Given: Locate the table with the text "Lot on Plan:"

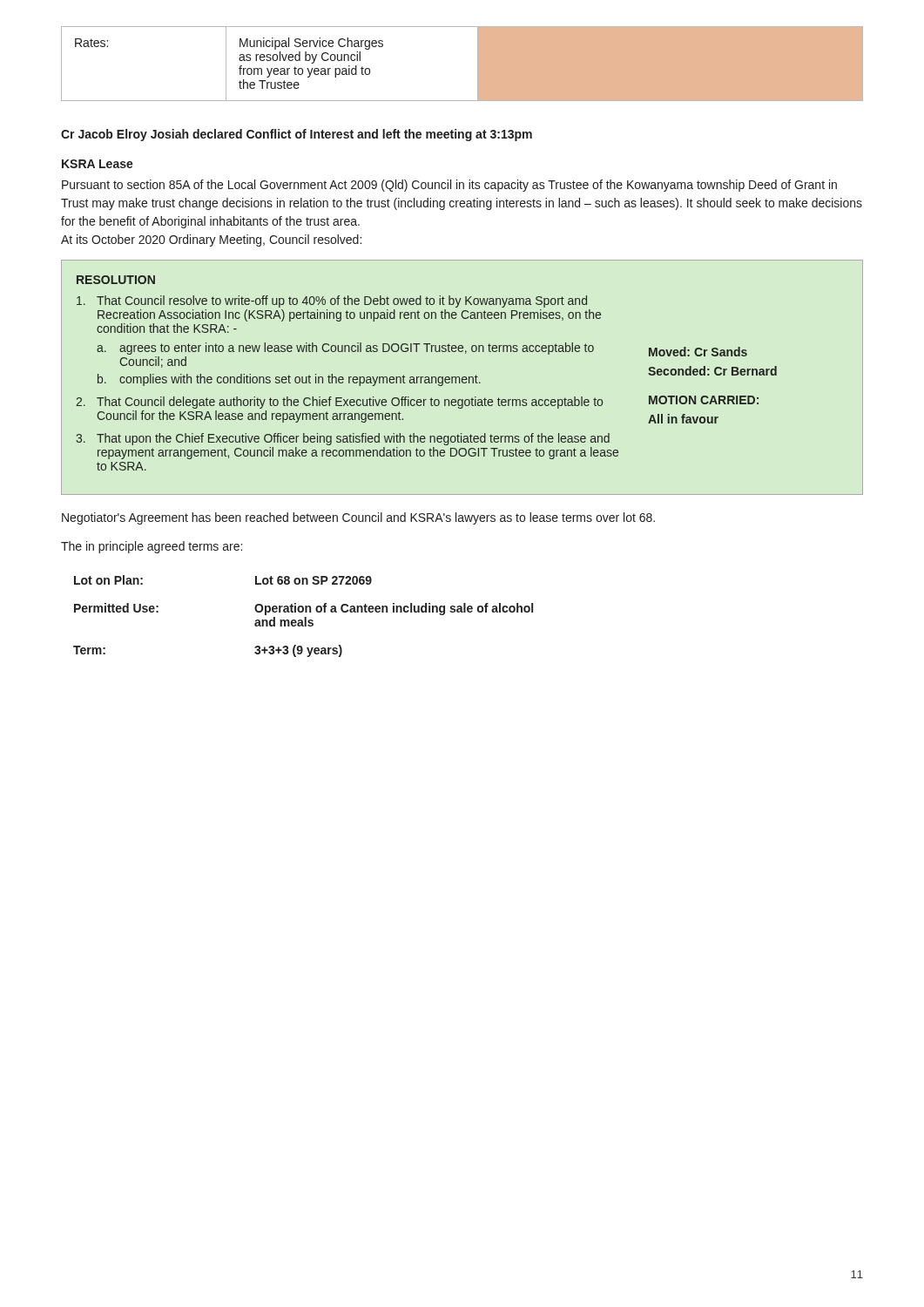Looking at the screenshot, I should coord(462,615).
